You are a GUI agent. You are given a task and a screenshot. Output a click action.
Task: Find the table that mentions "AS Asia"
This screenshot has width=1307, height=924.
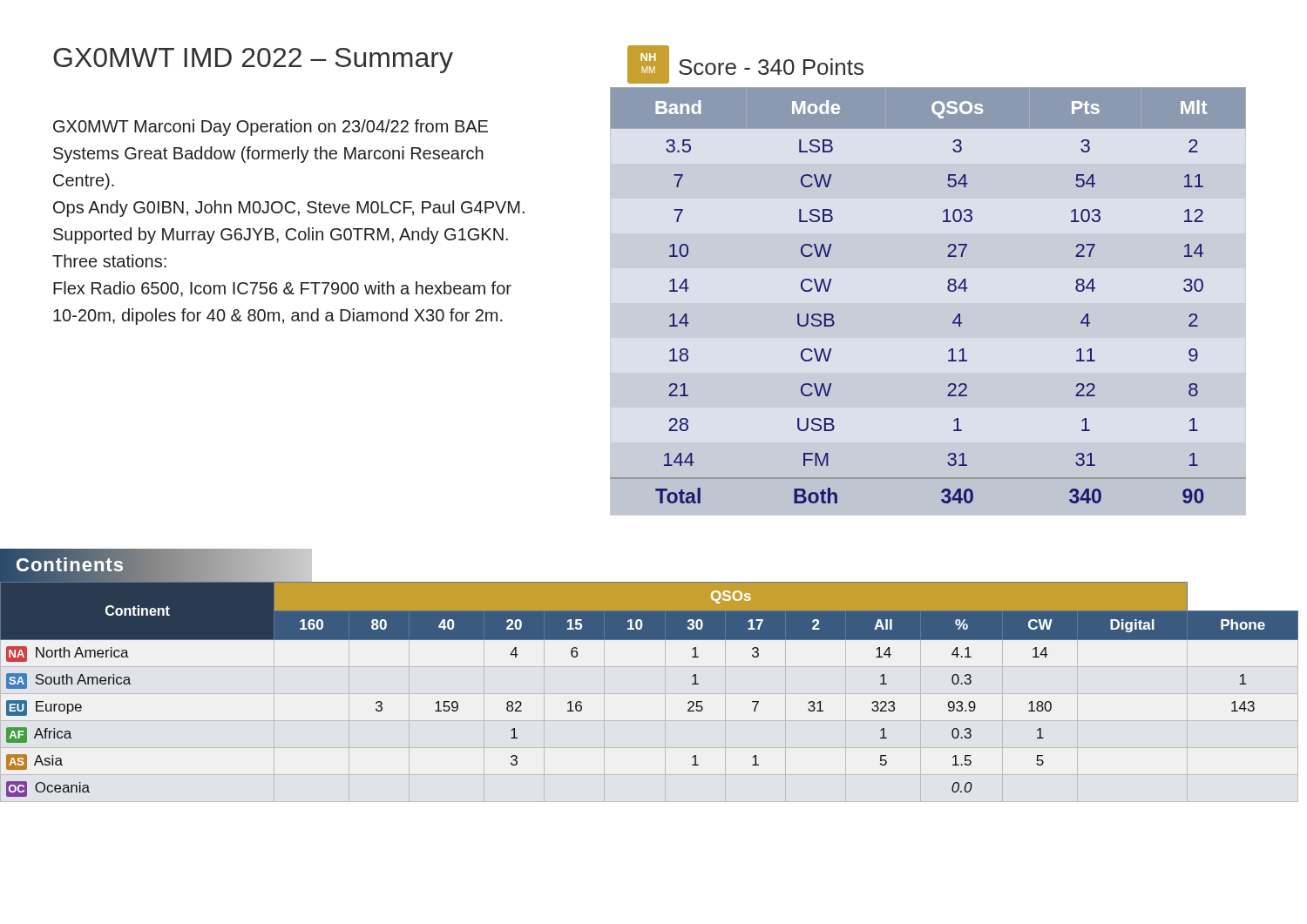click(x=649, y=692)
